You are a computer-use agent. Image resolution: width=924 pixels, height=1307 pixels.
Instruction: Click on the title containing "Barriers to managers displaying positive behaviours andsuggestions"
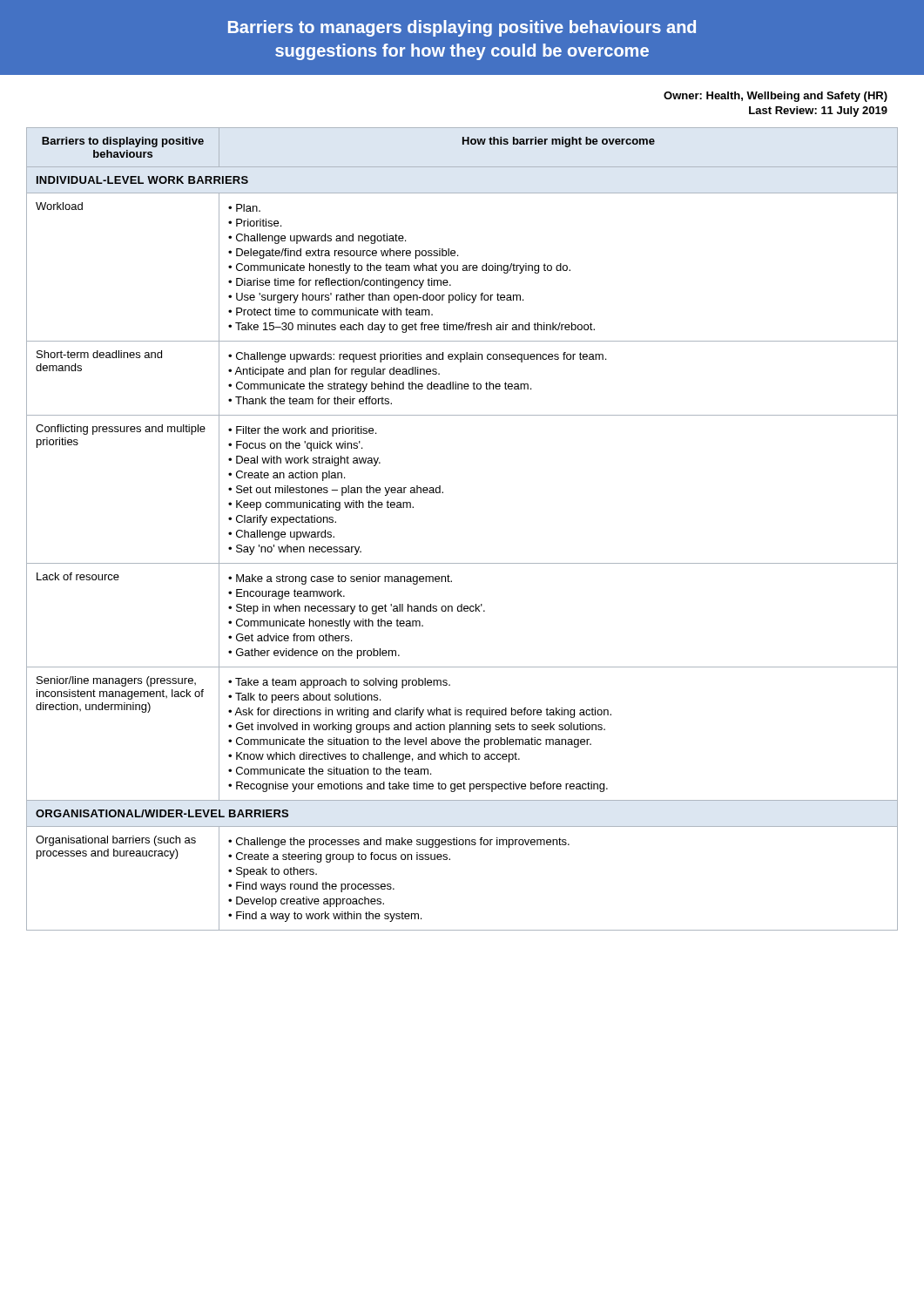462,37
